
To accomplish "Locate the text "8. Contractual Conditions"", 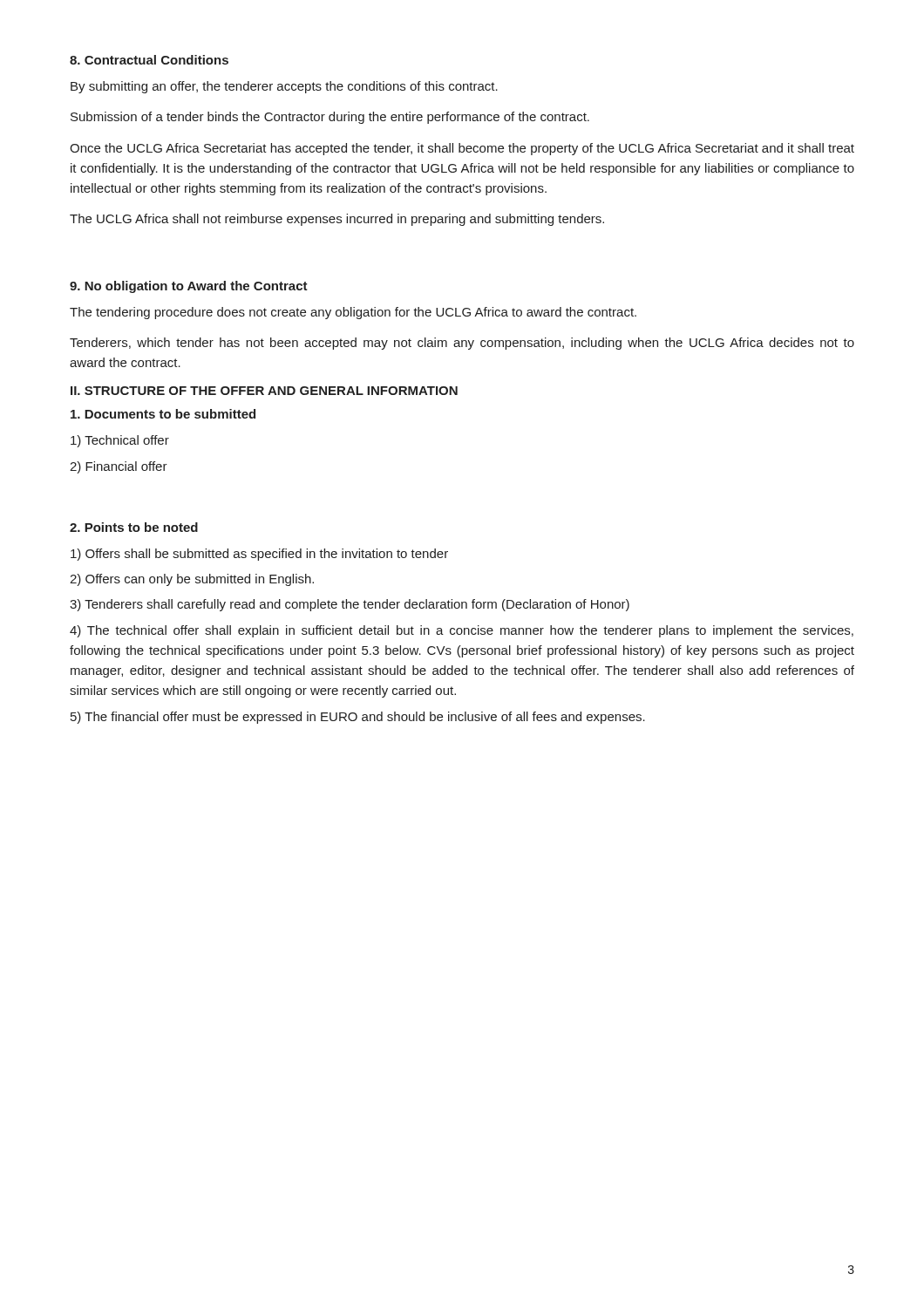I will click(x=149, y=60).
